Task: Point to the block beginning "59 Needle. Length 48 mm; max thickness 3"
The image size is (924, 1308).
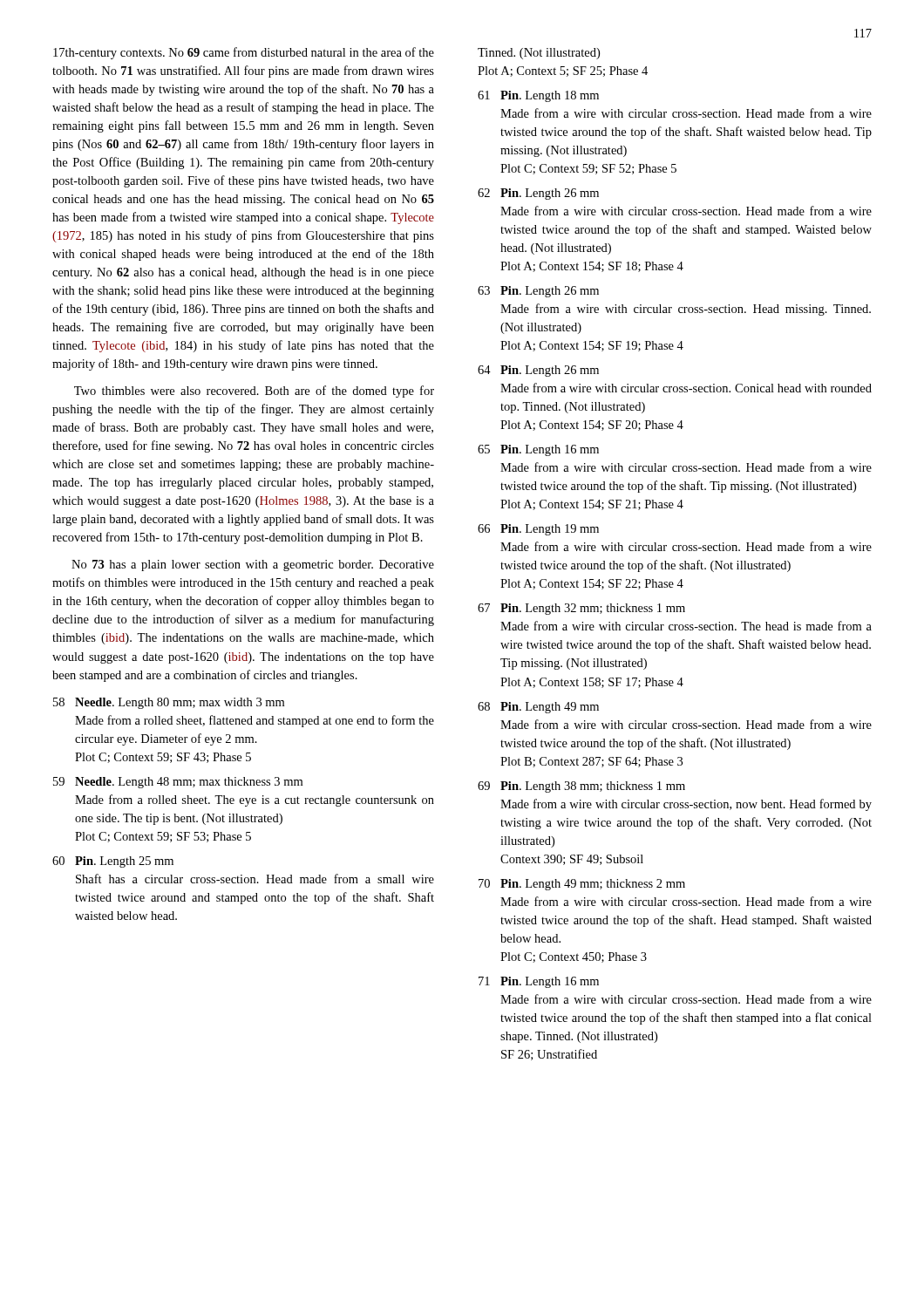Action: (243, 809)
